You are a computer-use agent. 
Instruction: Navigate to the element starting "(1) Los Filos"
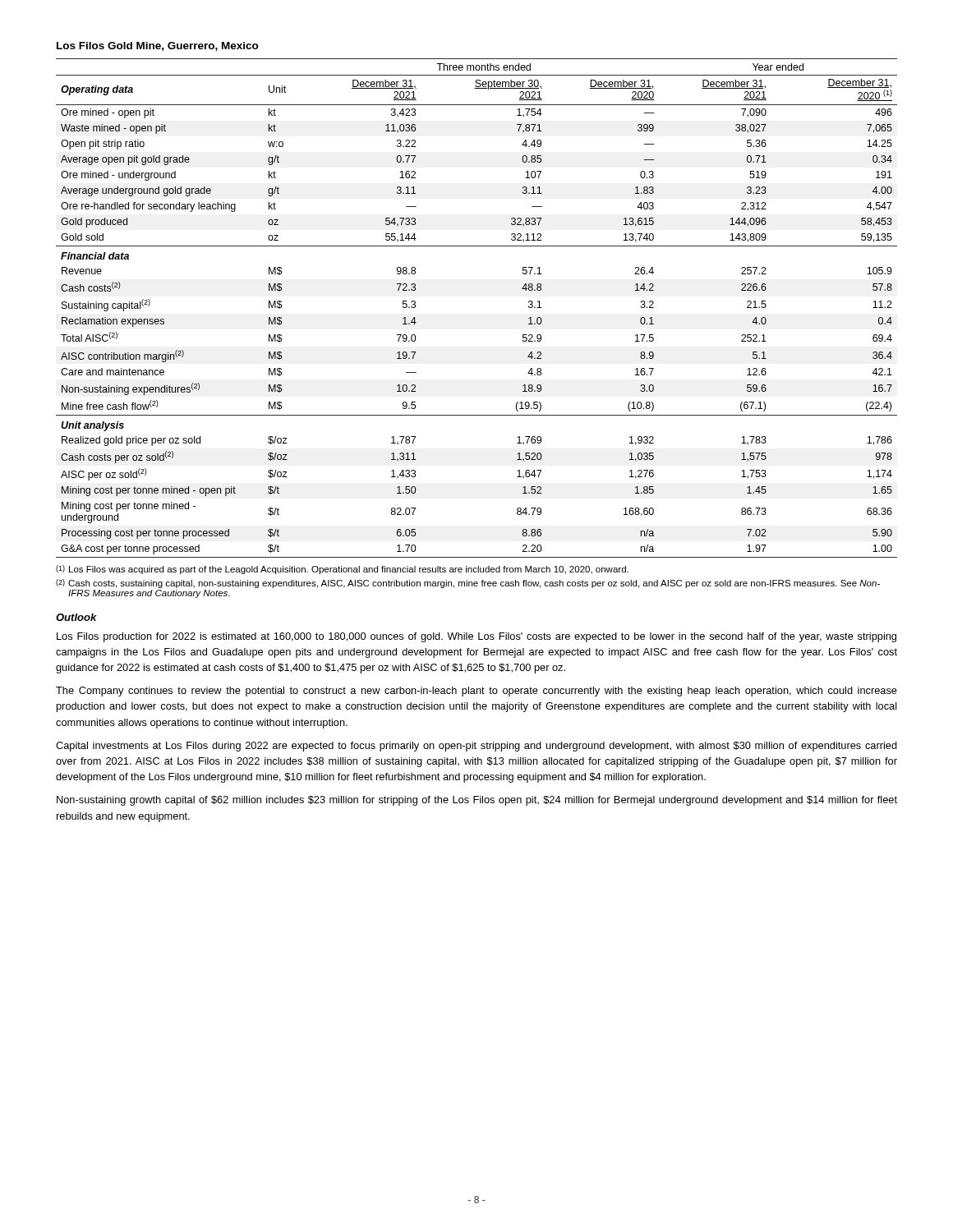pyautogui.click(x=476, y=581)
